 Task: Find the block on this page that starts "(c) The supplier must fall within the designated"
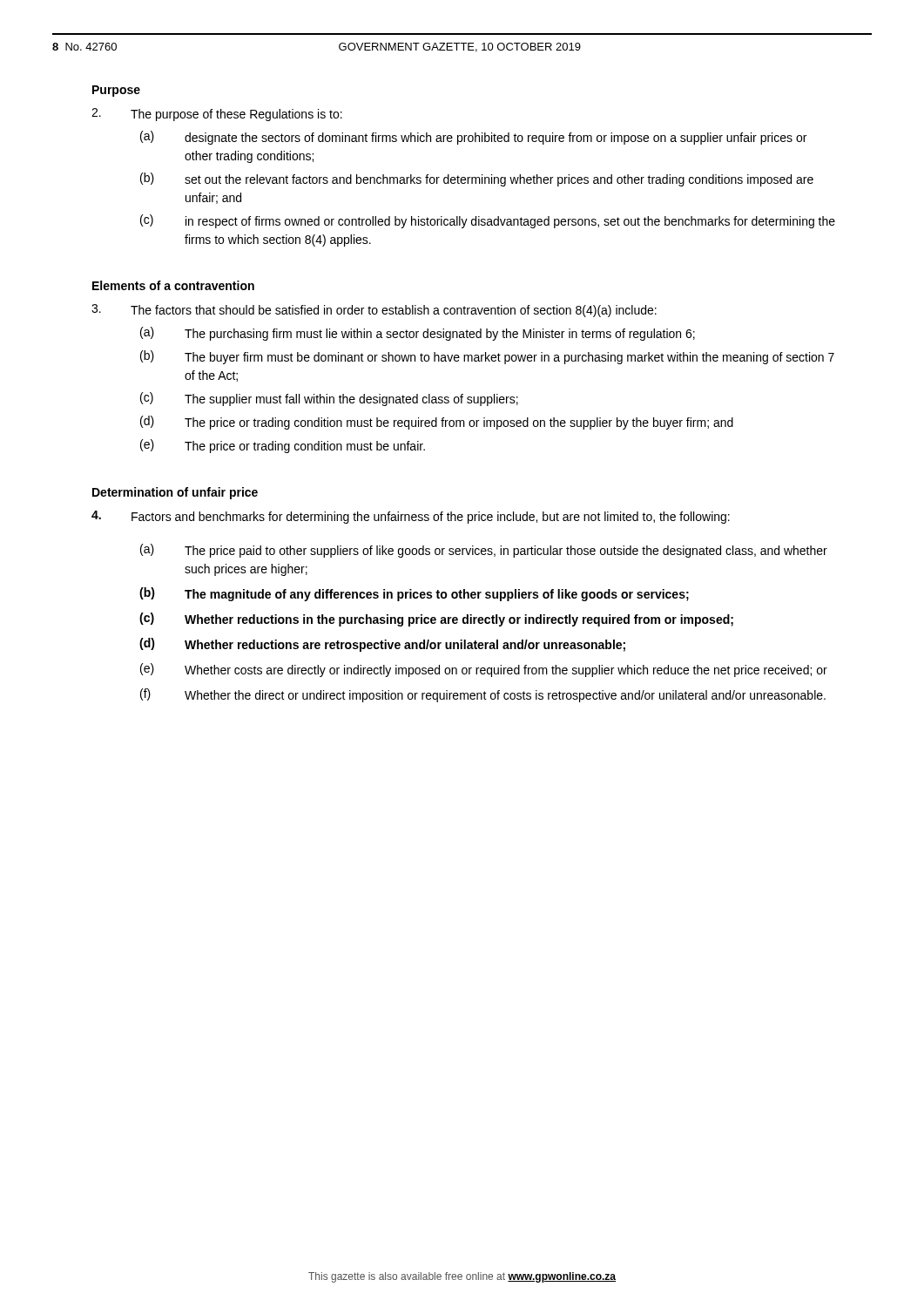(x=488, y=400)
